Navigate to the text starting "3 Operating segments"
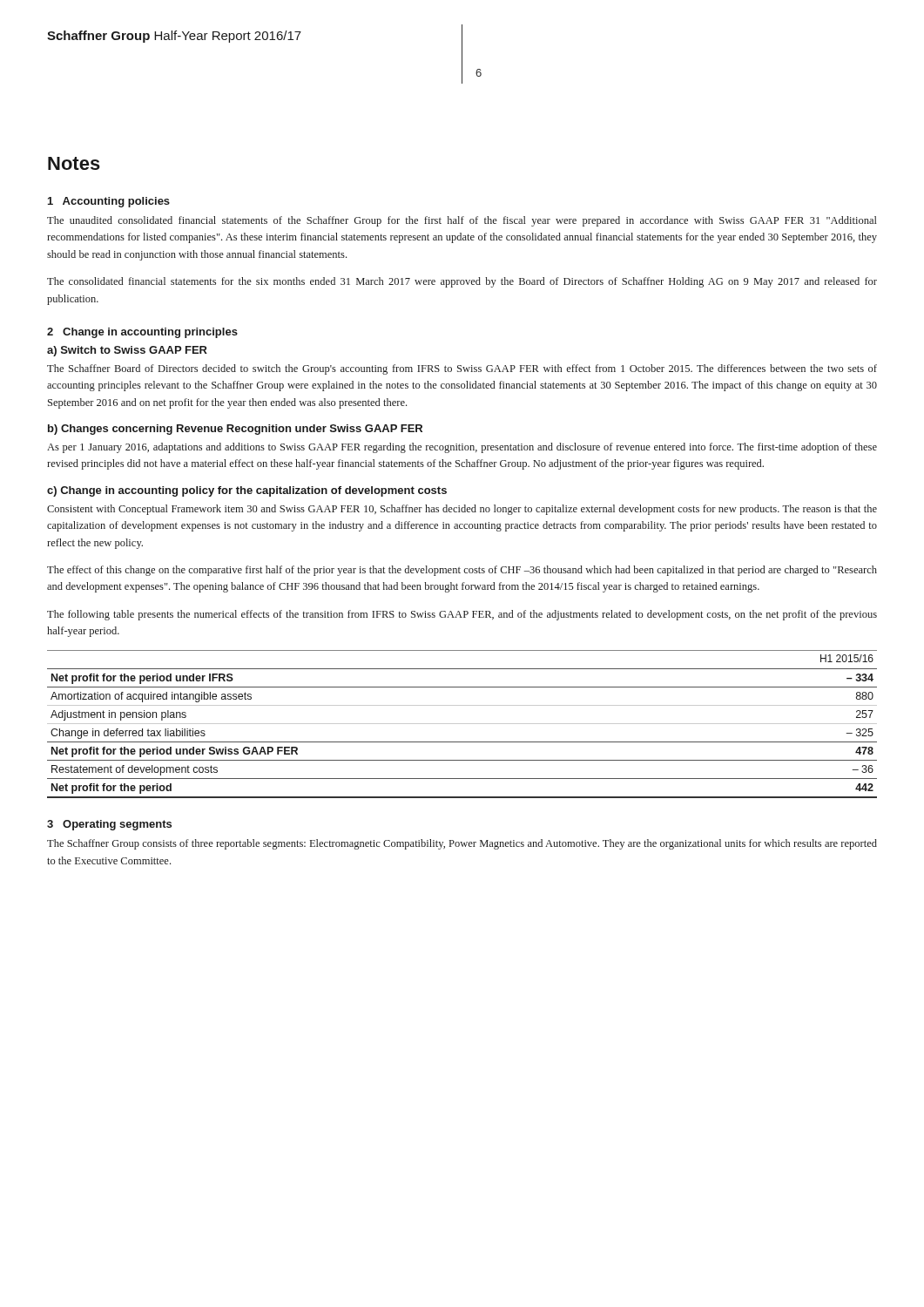924x1307 pixels. point(110,824)
